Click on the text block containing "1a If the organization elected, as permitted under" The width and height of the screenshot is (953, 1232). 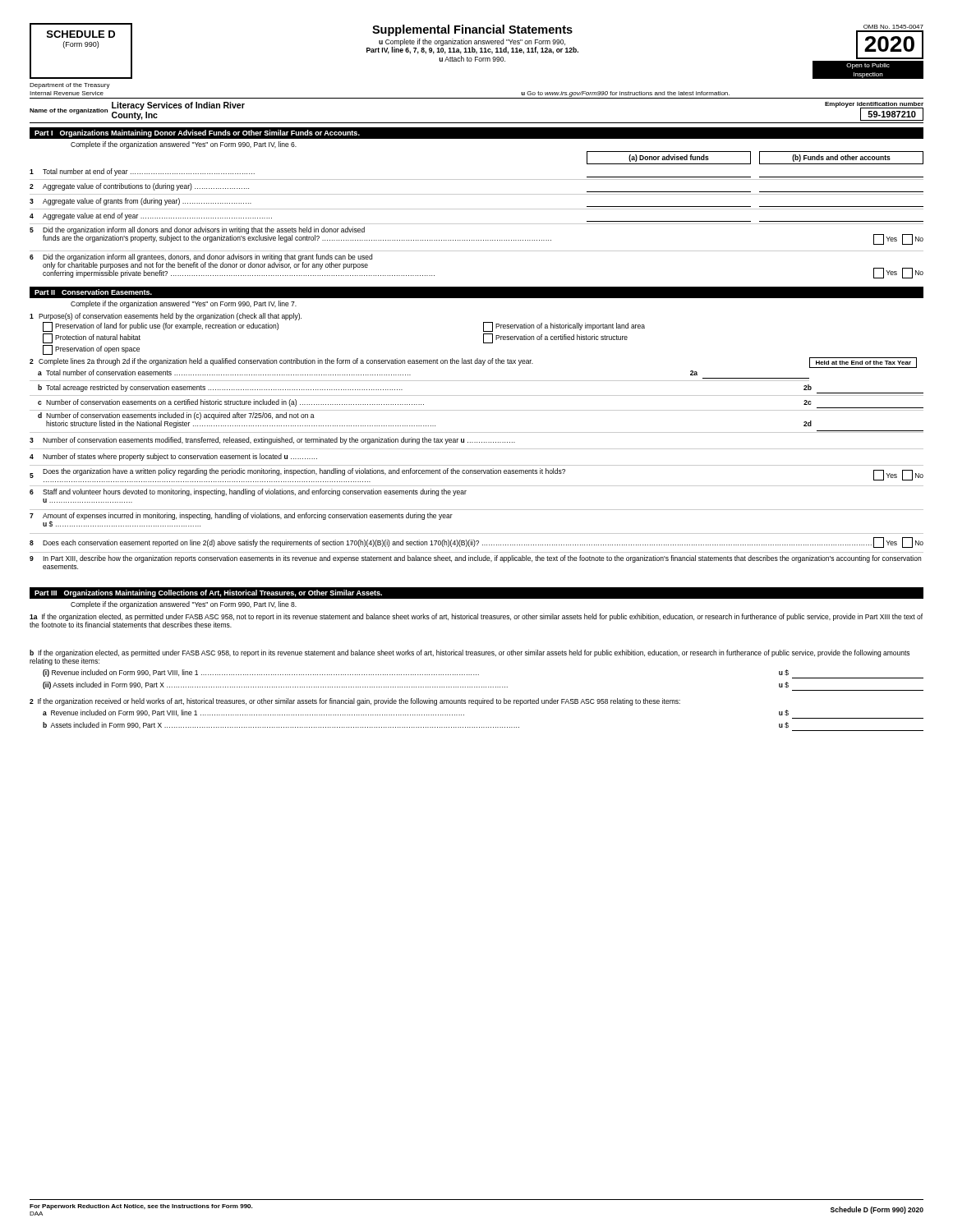476,621
